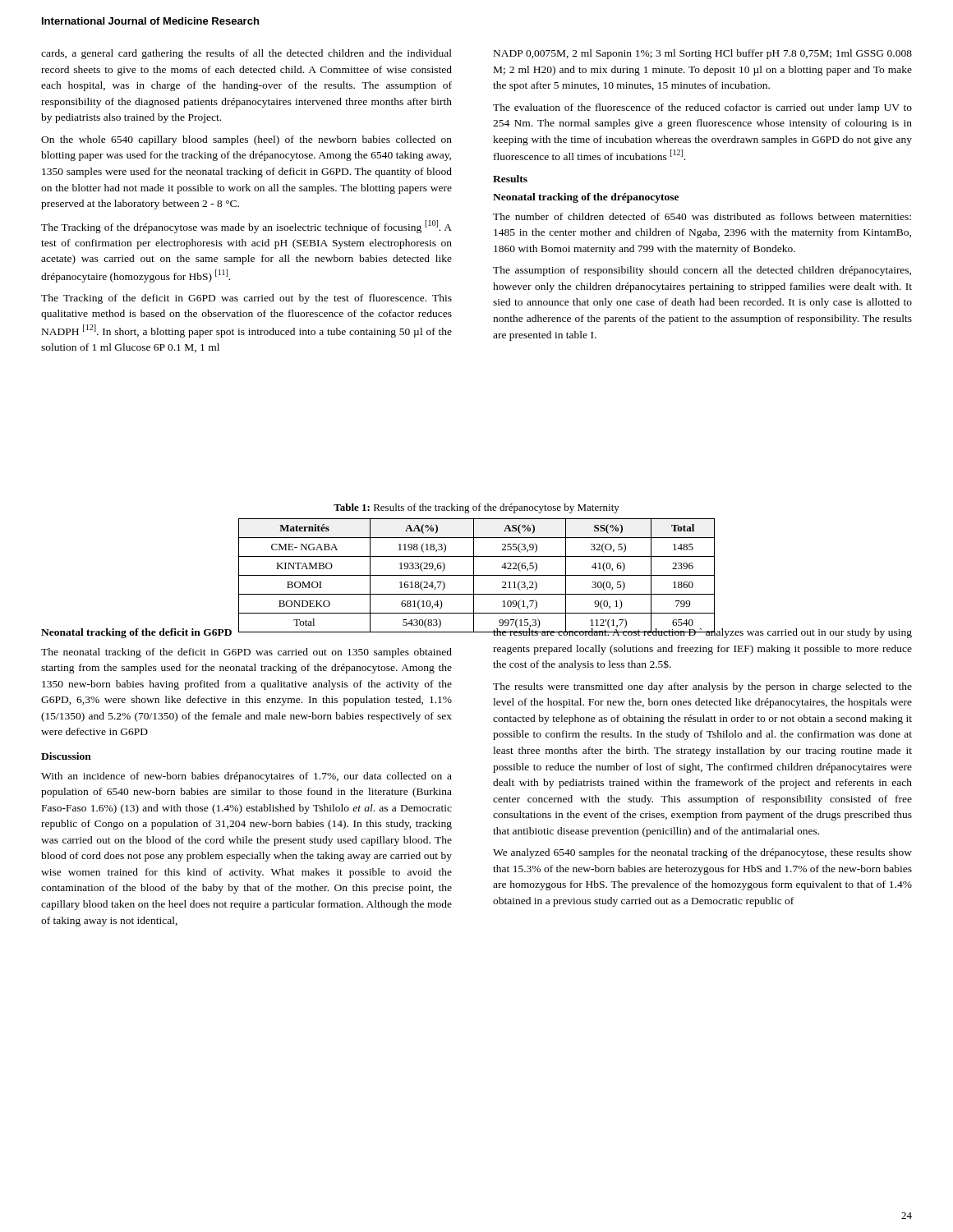This screenshot has width=953, height=1232.
Task: Find the text block that says "The number of children detected"
Action: pos(702,275)
